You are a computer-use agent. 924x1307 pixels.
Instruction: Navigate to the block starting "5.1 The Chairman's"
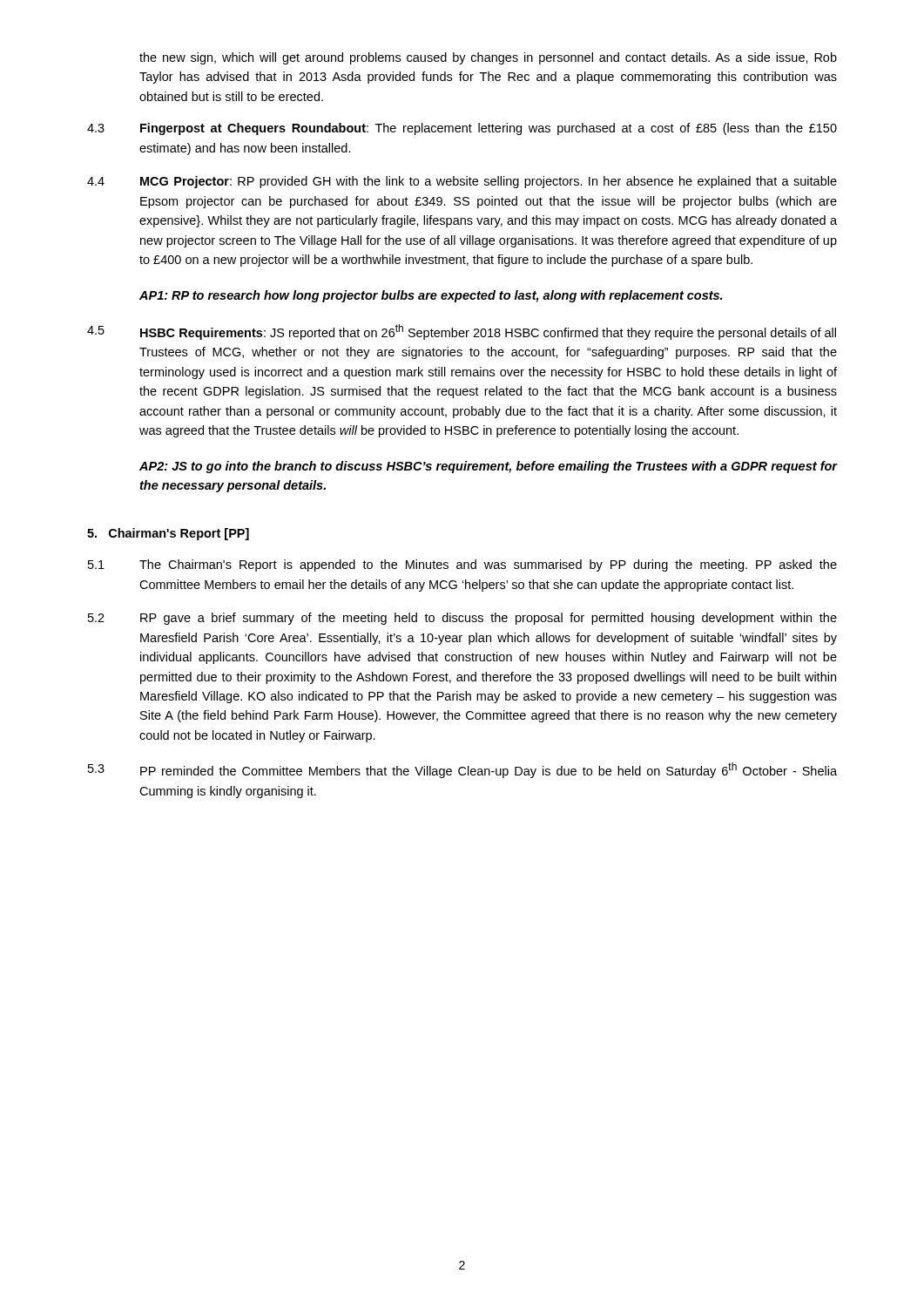462,575
